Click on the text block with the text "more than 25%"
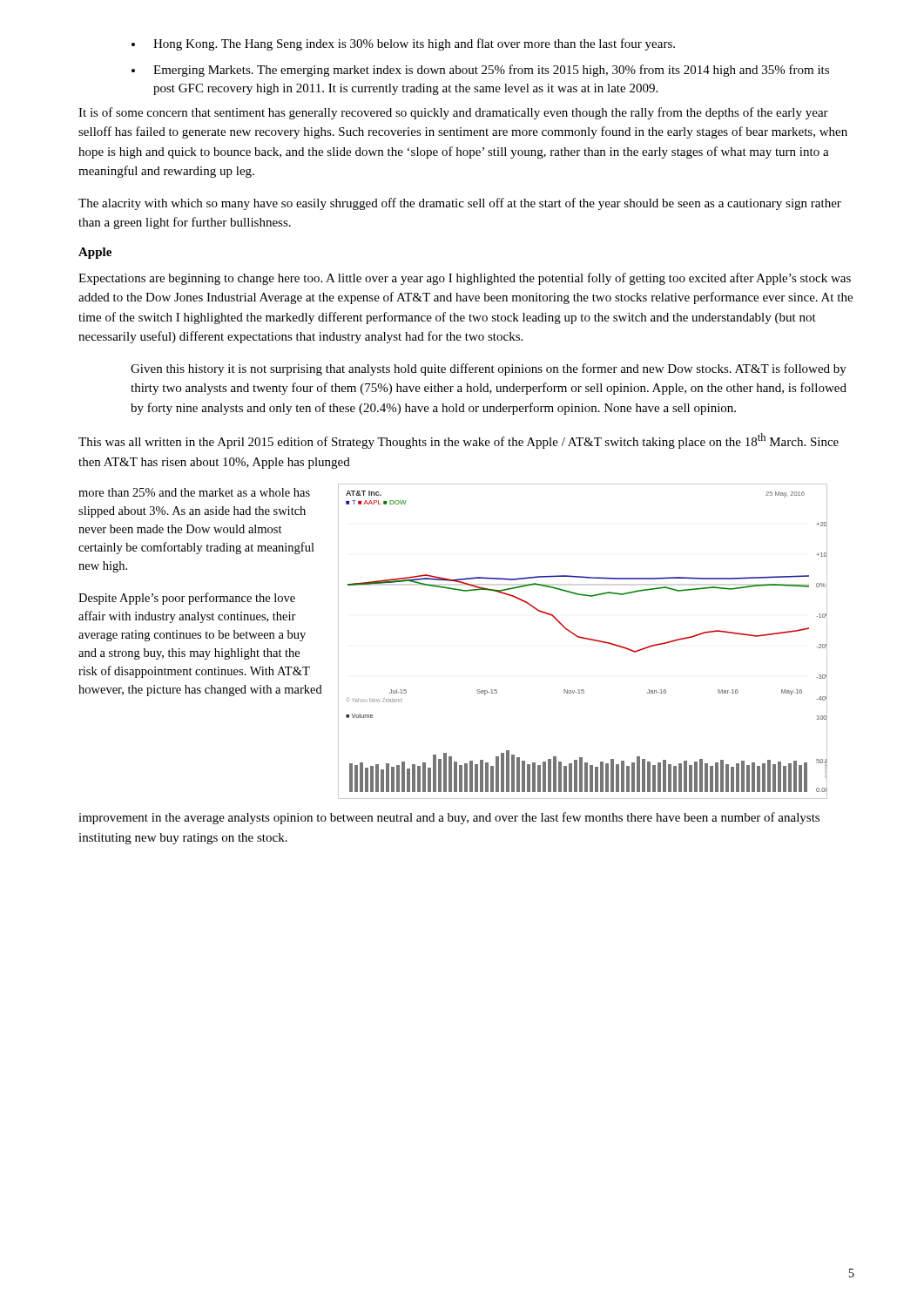924x1307 pixels. pyautogui.click(x=196, y=529)
